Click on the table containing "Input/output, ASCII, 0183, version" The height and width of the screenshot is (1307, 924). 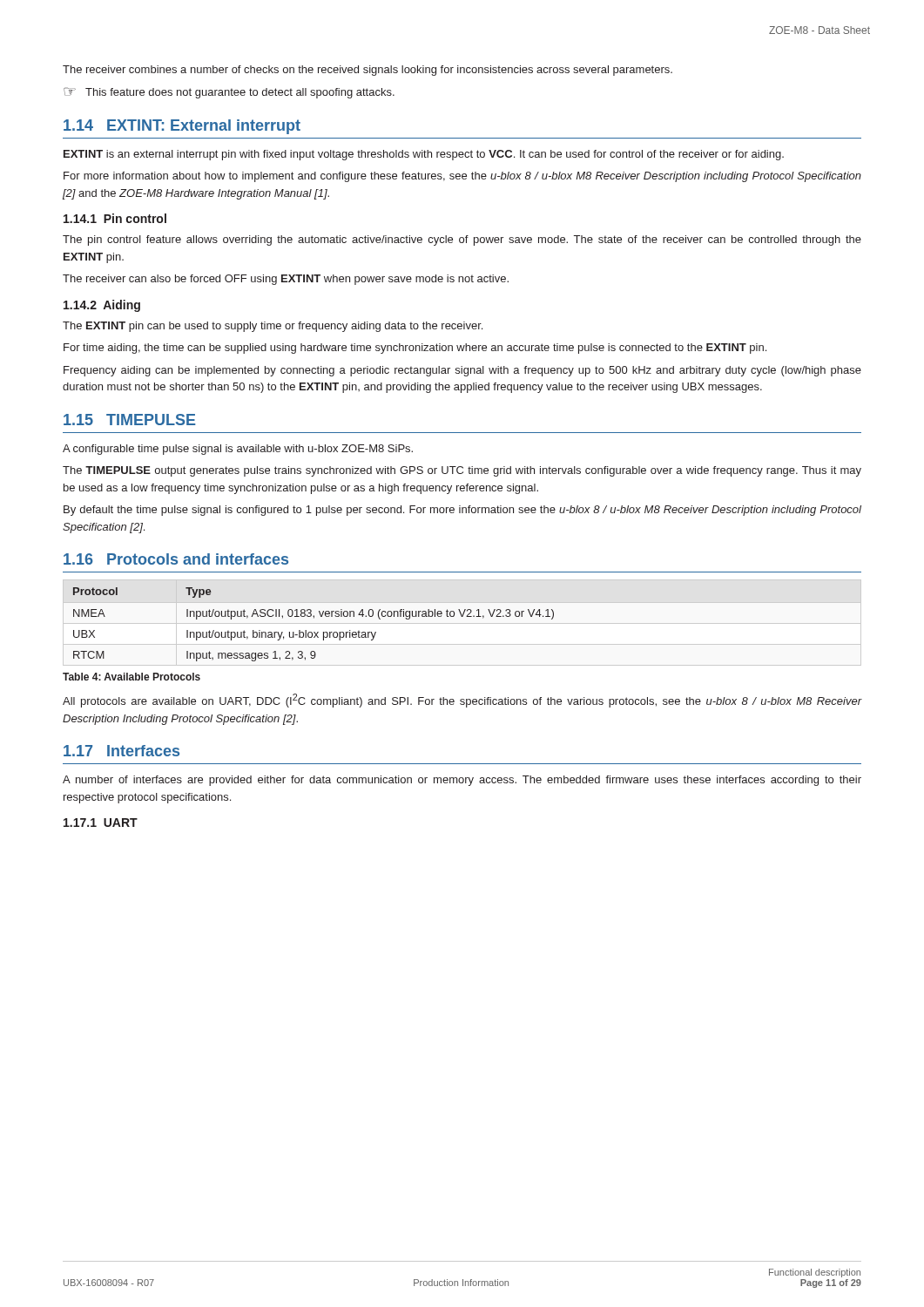pos(462,623)
